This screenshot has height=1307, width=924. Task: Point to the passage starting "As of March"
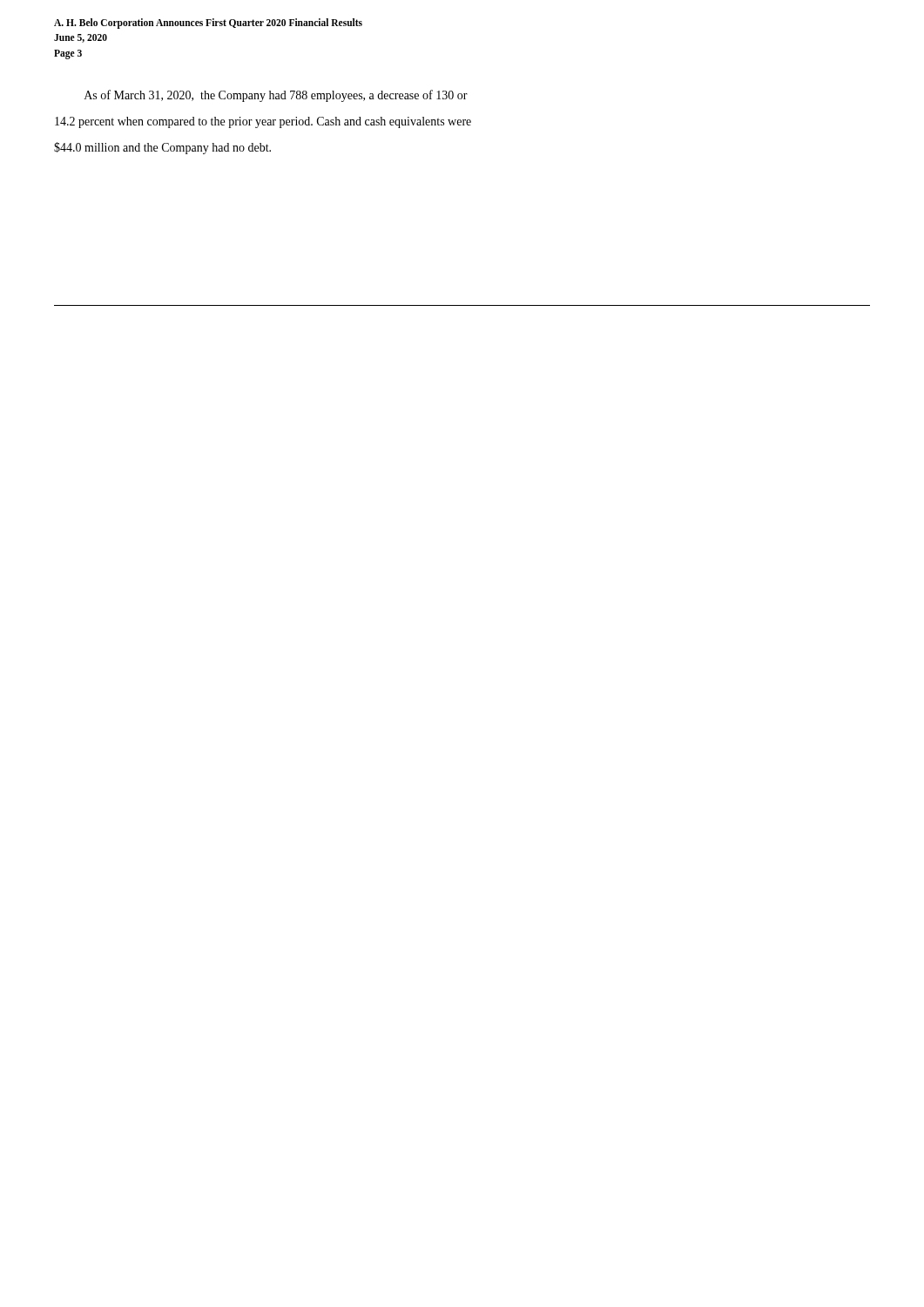[462, 122]
